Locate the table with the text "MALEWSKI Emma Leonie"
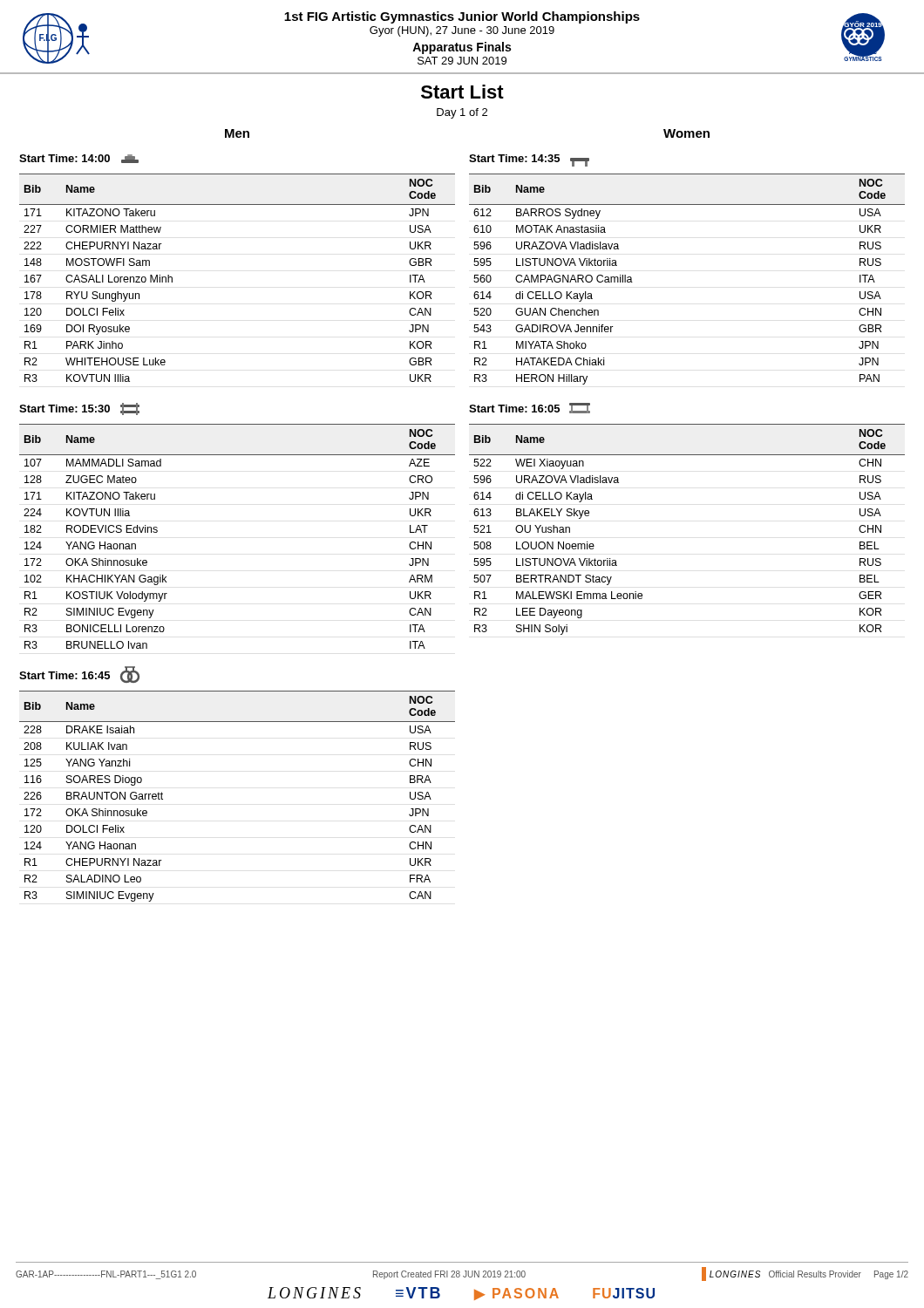 (687, 531)
